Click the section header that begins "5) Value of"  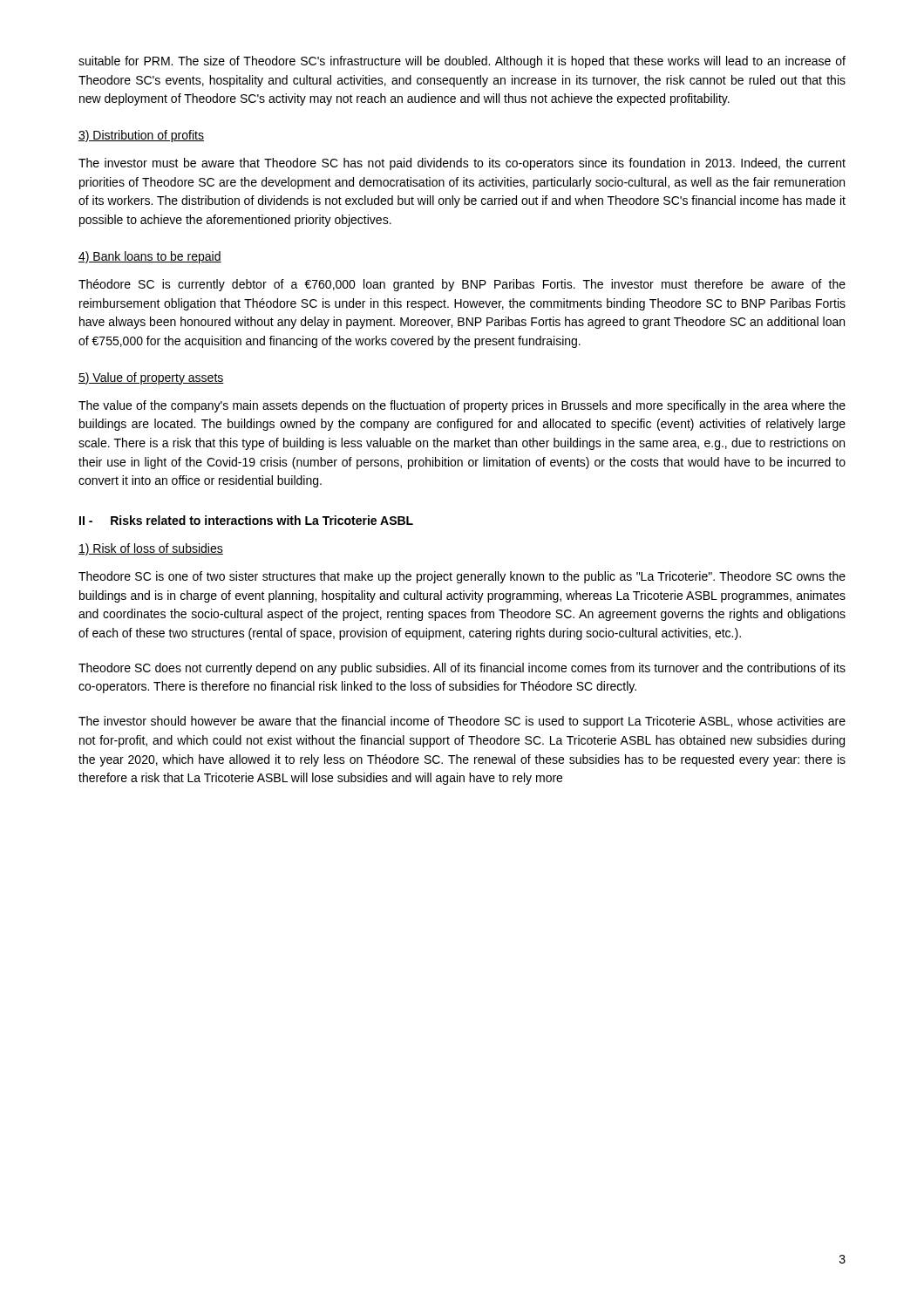coord(151,377)
